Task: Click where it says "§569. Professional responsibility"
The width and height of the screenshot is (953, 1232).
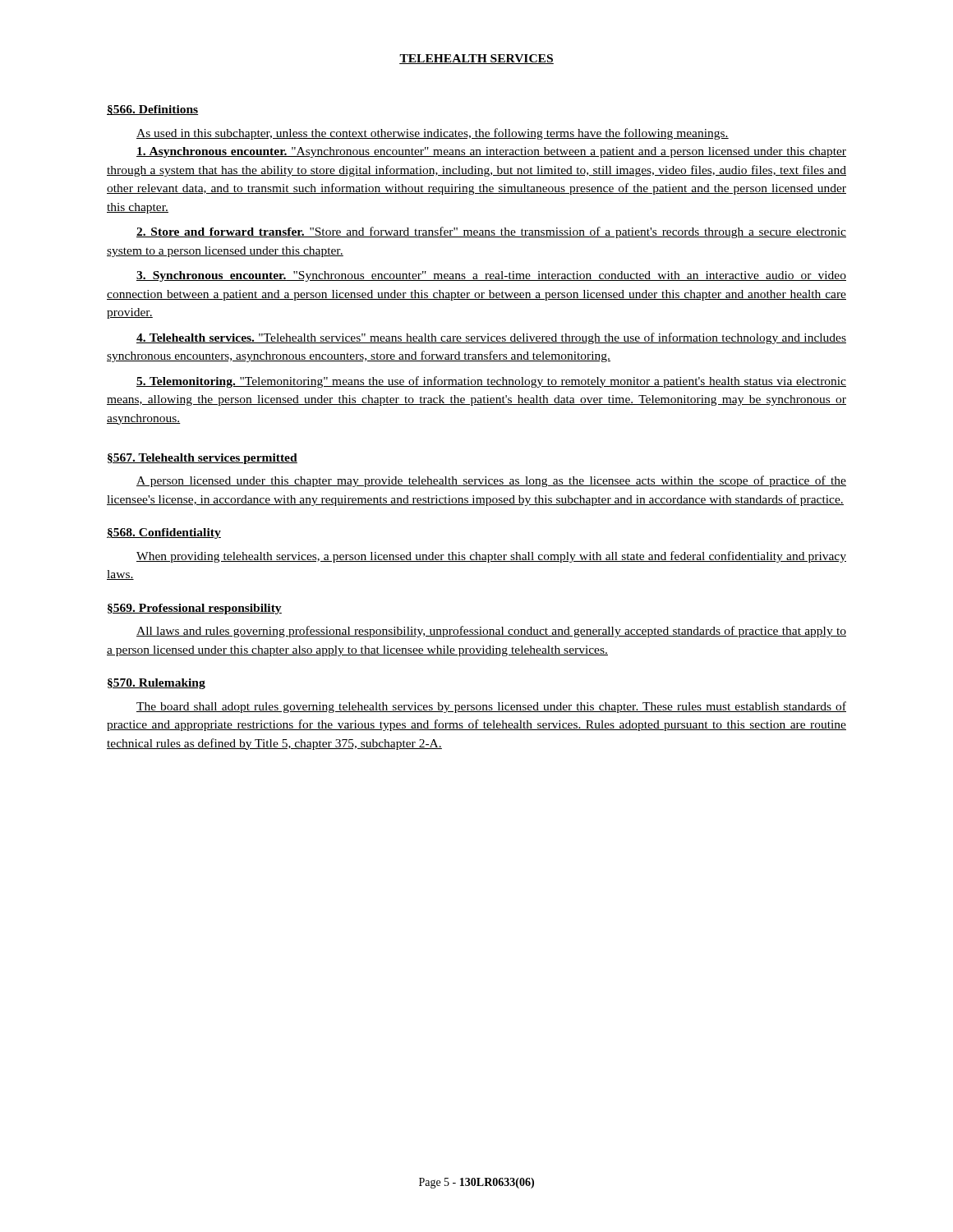Action: (x=194, y=608)
